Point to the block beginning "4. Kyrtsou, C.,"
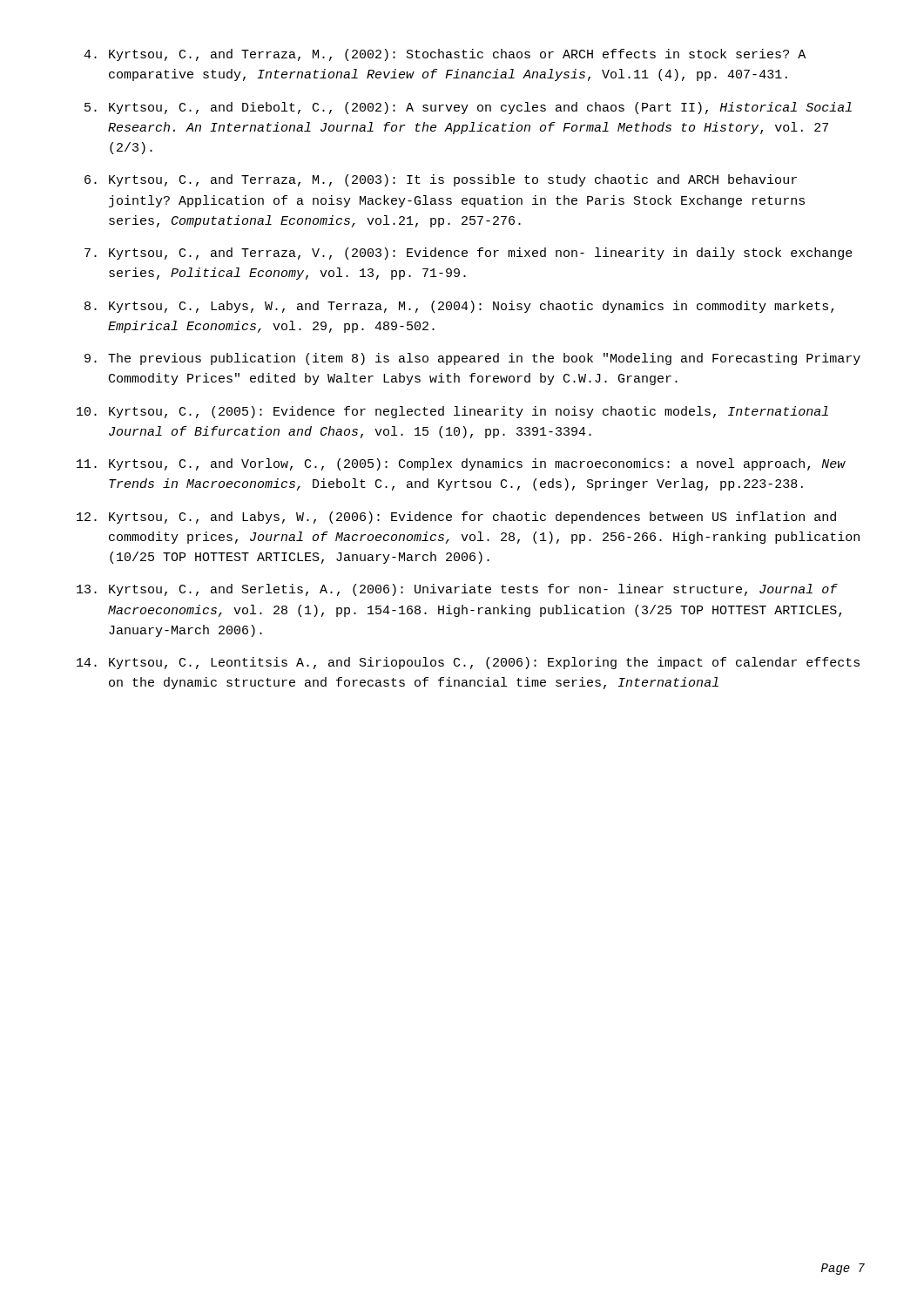The width and height of the screenshot is (924, 1307). point(462,66)
